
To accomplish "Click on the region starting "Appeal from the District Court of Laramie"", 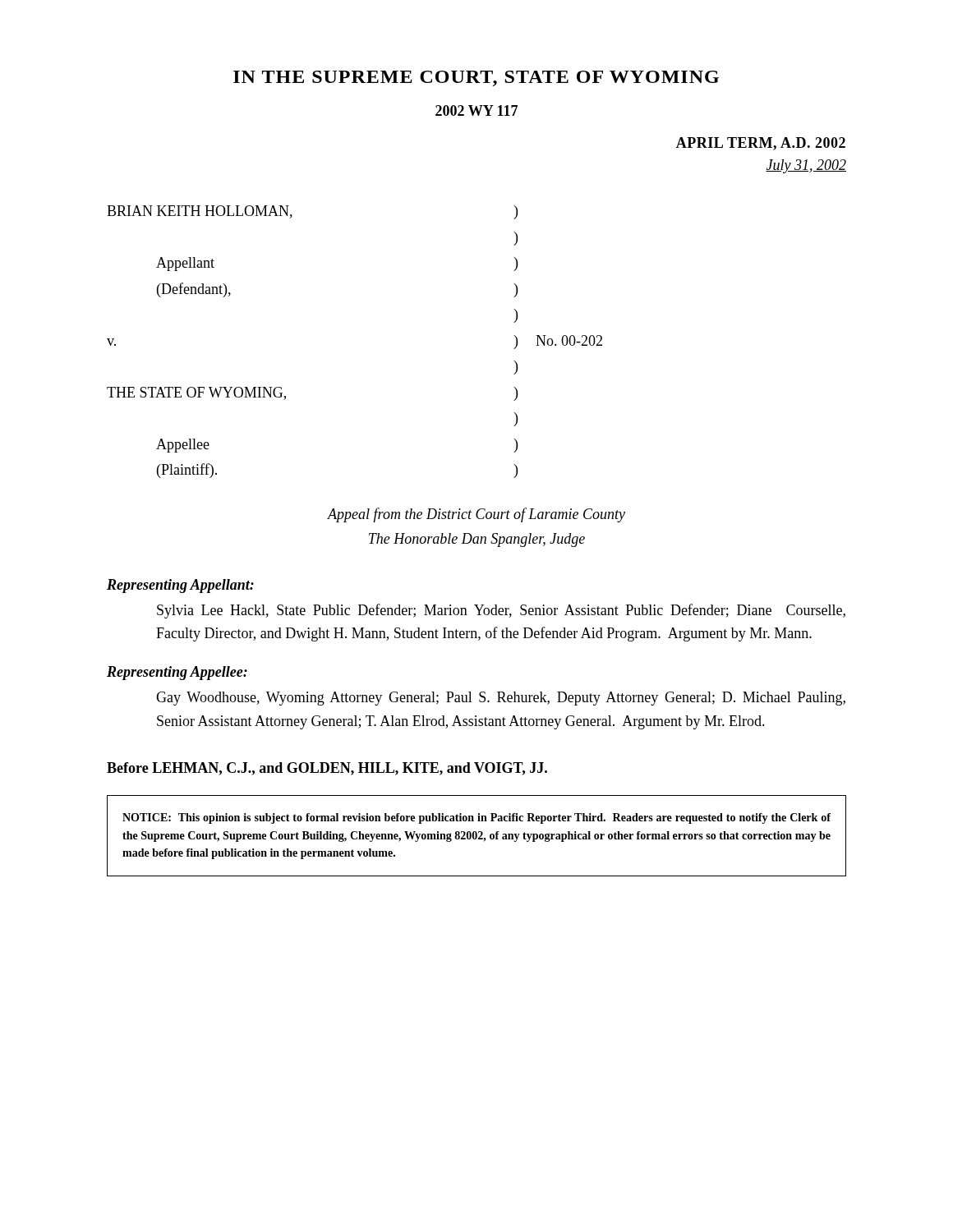I will 476,526.
